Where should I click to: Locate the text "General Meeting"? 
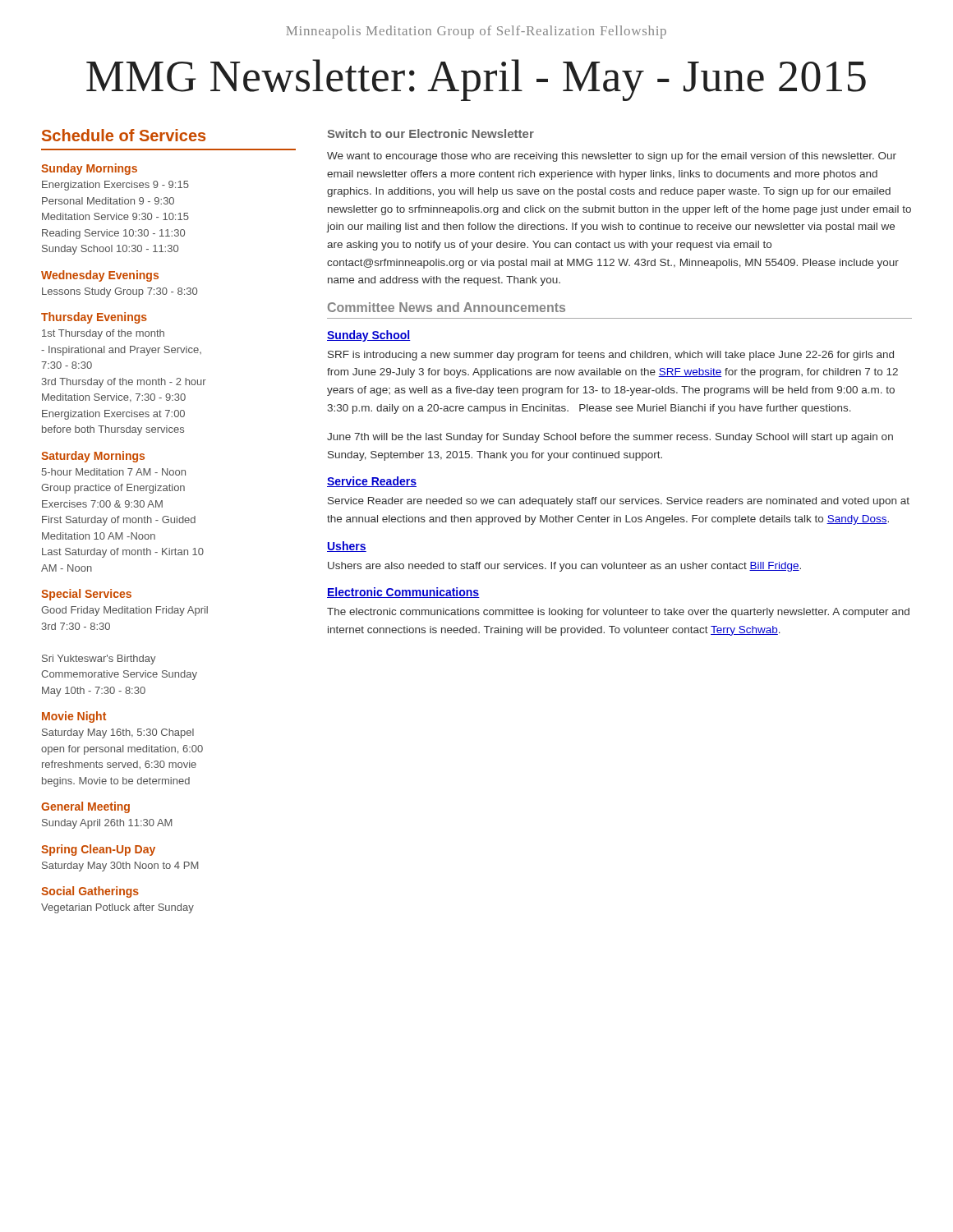coord(86,807)
